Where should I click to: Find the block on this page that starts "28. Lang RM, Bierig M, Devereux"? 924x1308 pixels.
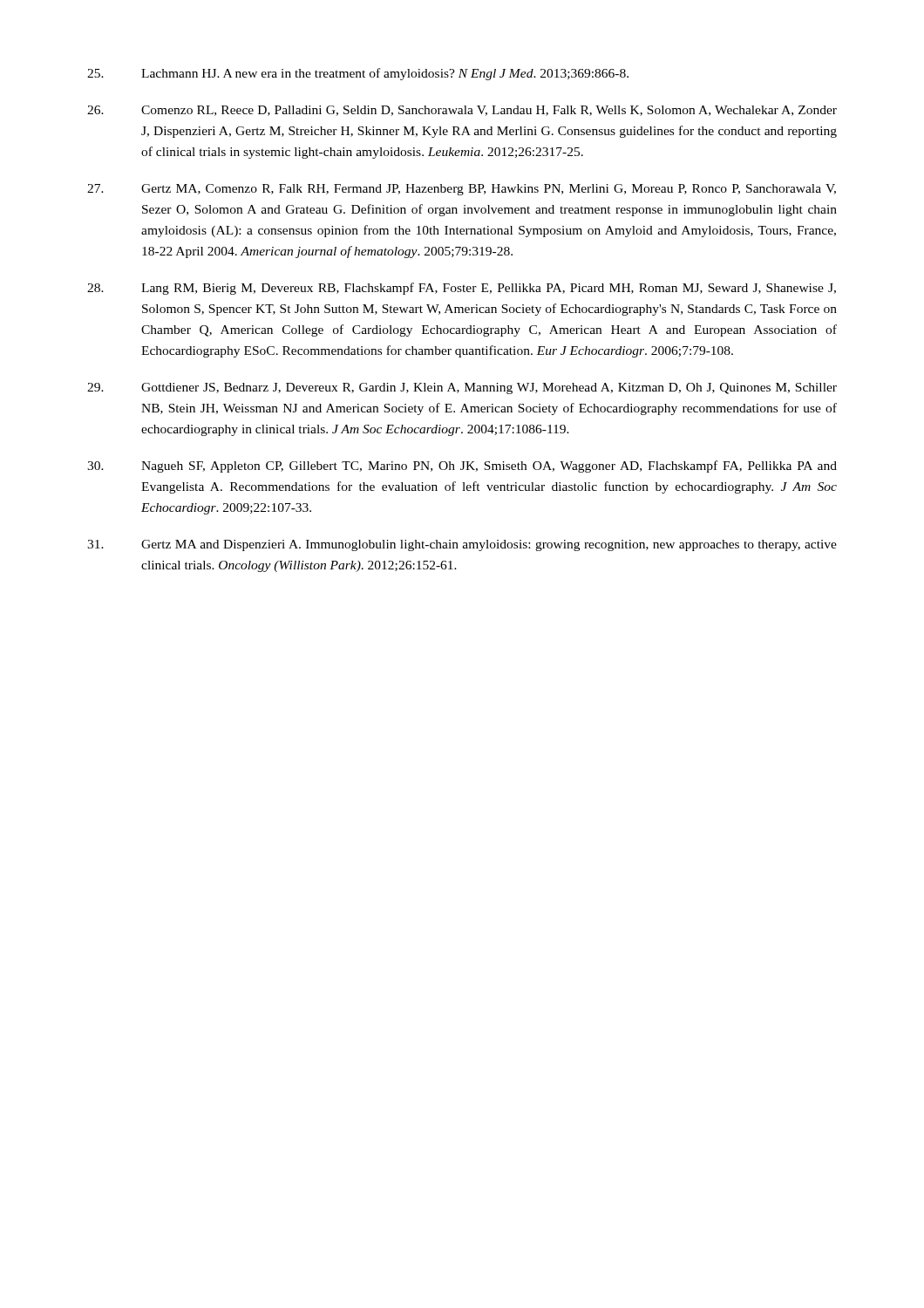click(x=462, y=319)
